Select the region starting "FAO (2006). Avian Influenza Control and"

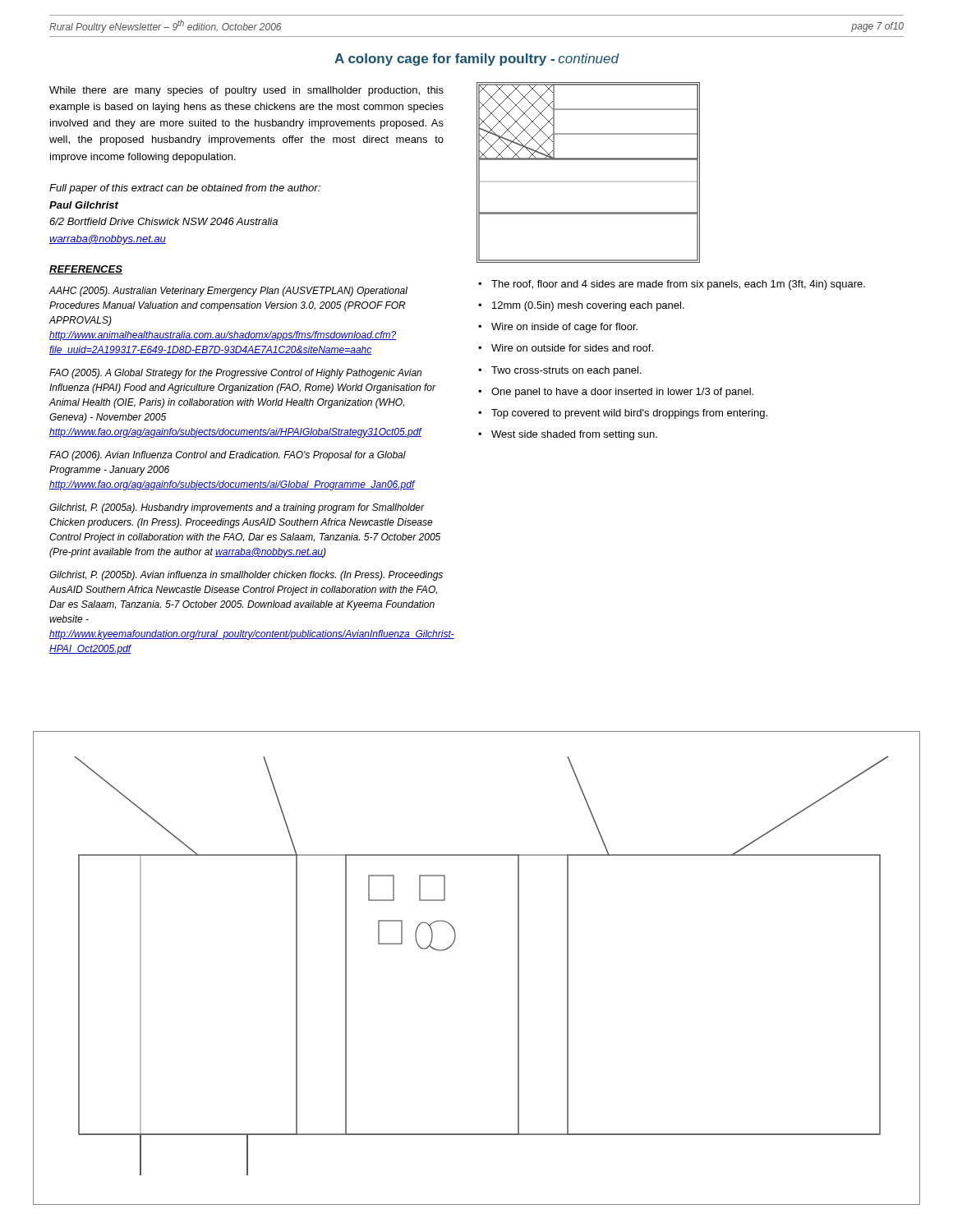point(228,456)
